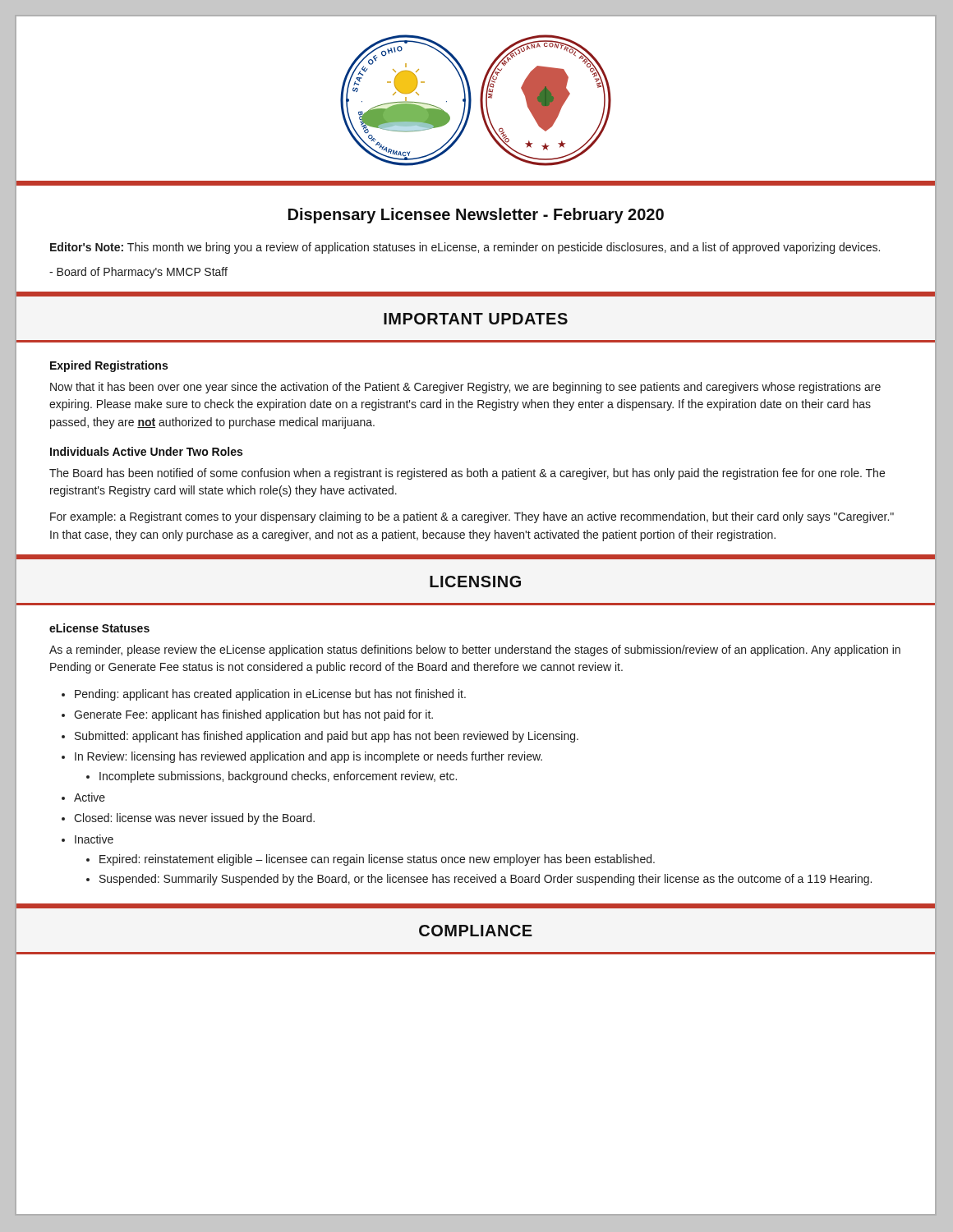Select the text block that reads "Editor's Note: This month"

click(465, 247)
